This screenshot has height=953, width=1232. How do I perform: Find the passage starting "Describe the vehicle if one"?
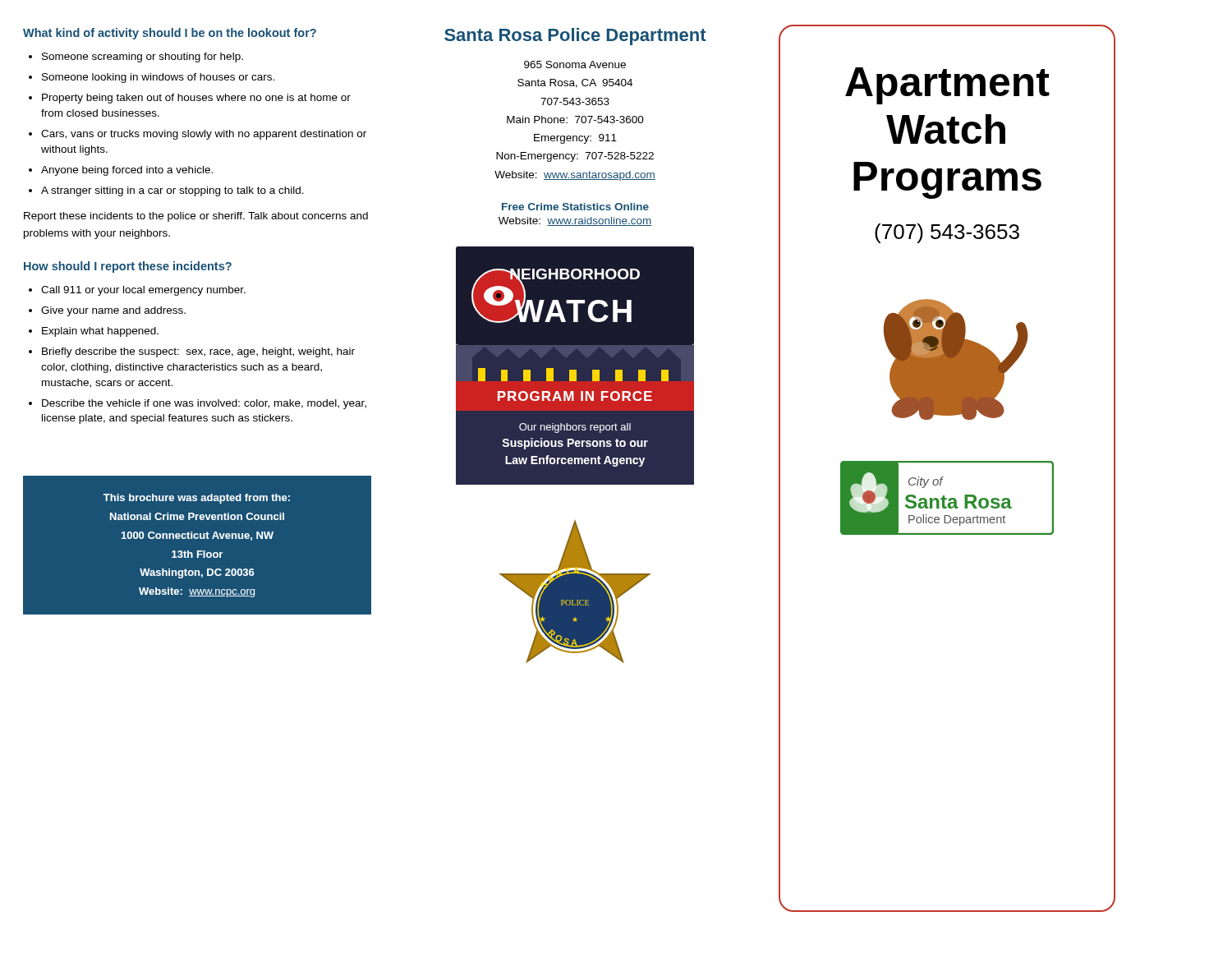point(204,410)
